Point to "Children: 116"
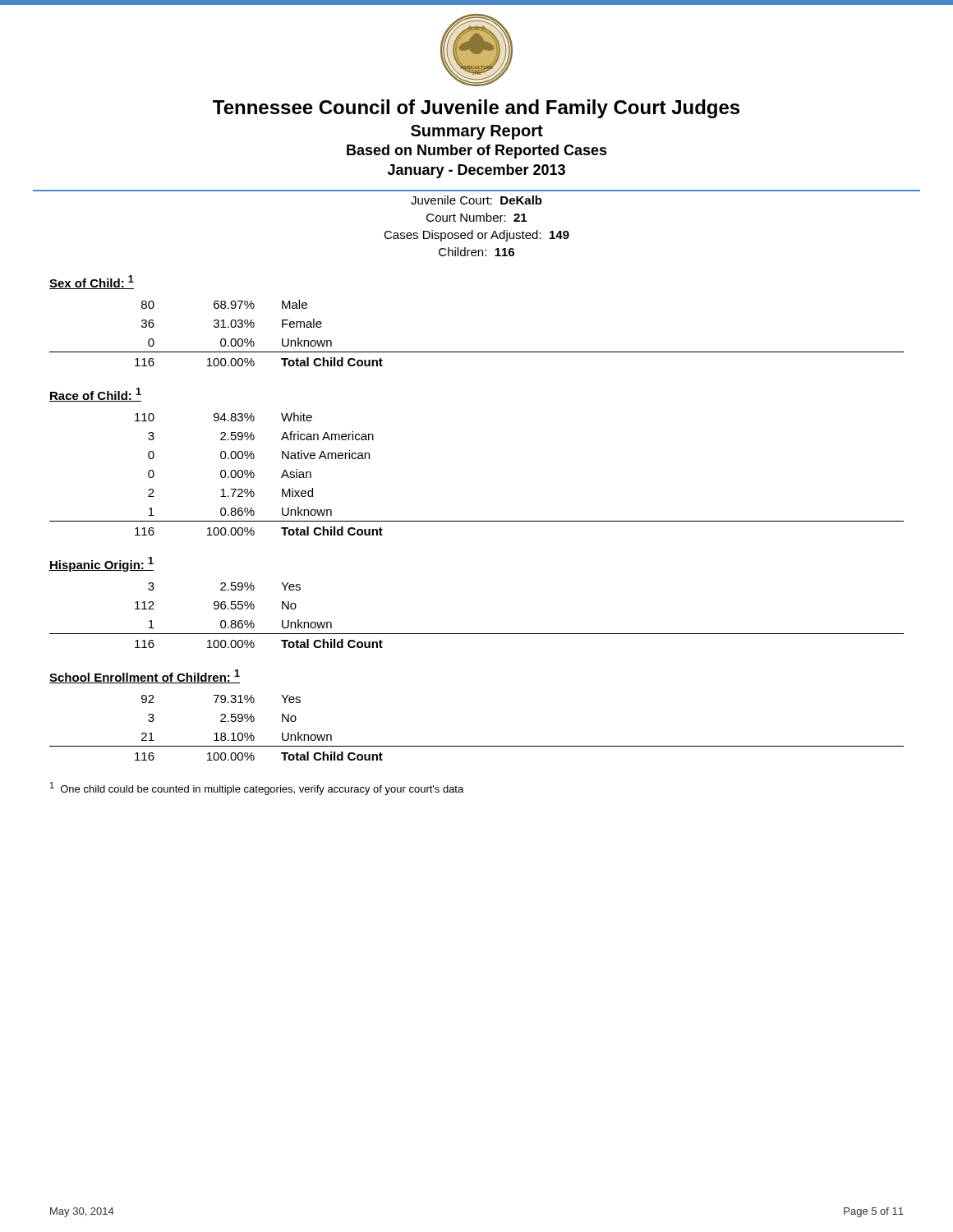This screenshot has width=953, height=1232. coord(476,252)
